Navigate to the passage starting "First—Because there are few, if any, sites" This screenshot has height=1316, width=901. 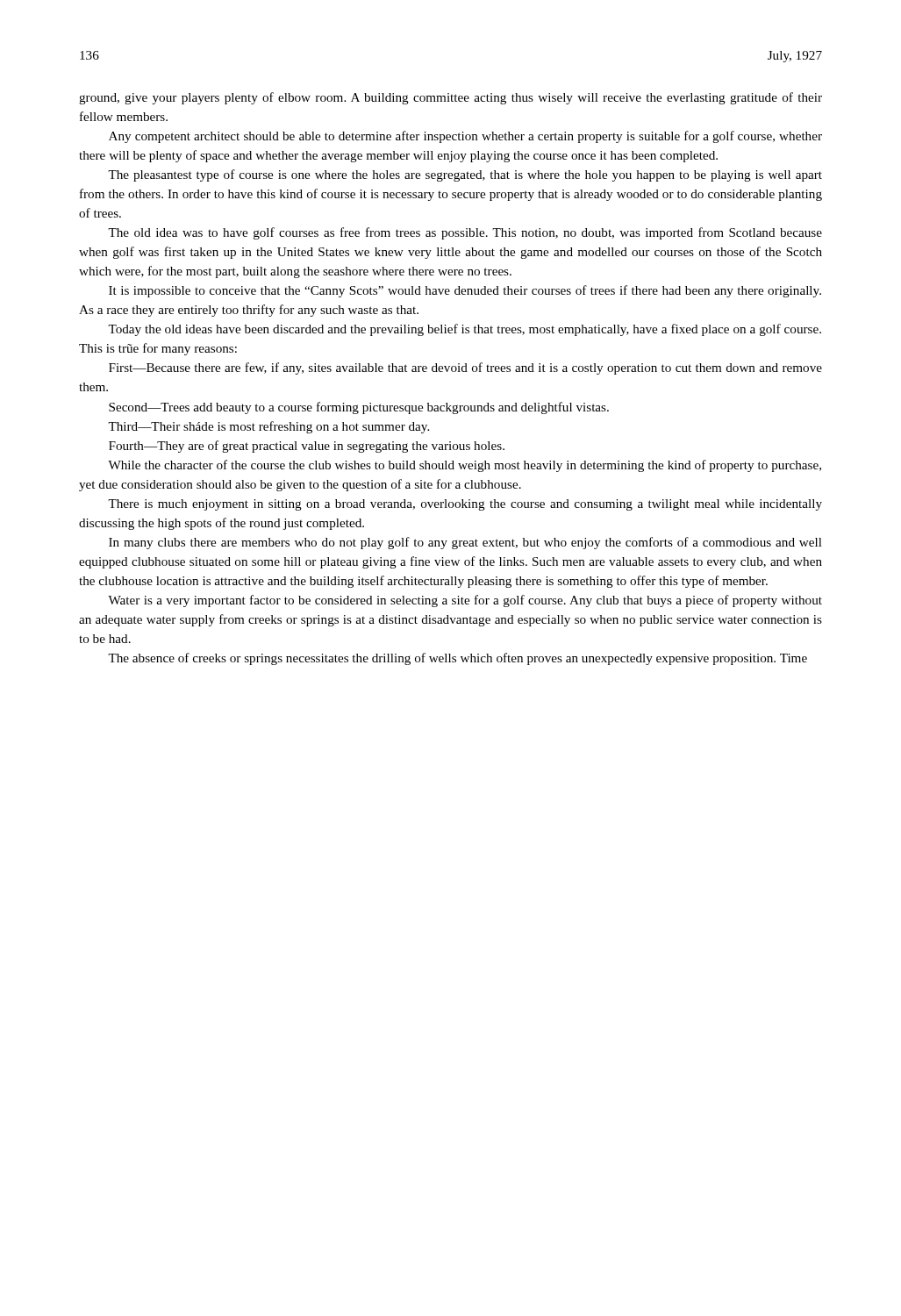coord(450,378)
